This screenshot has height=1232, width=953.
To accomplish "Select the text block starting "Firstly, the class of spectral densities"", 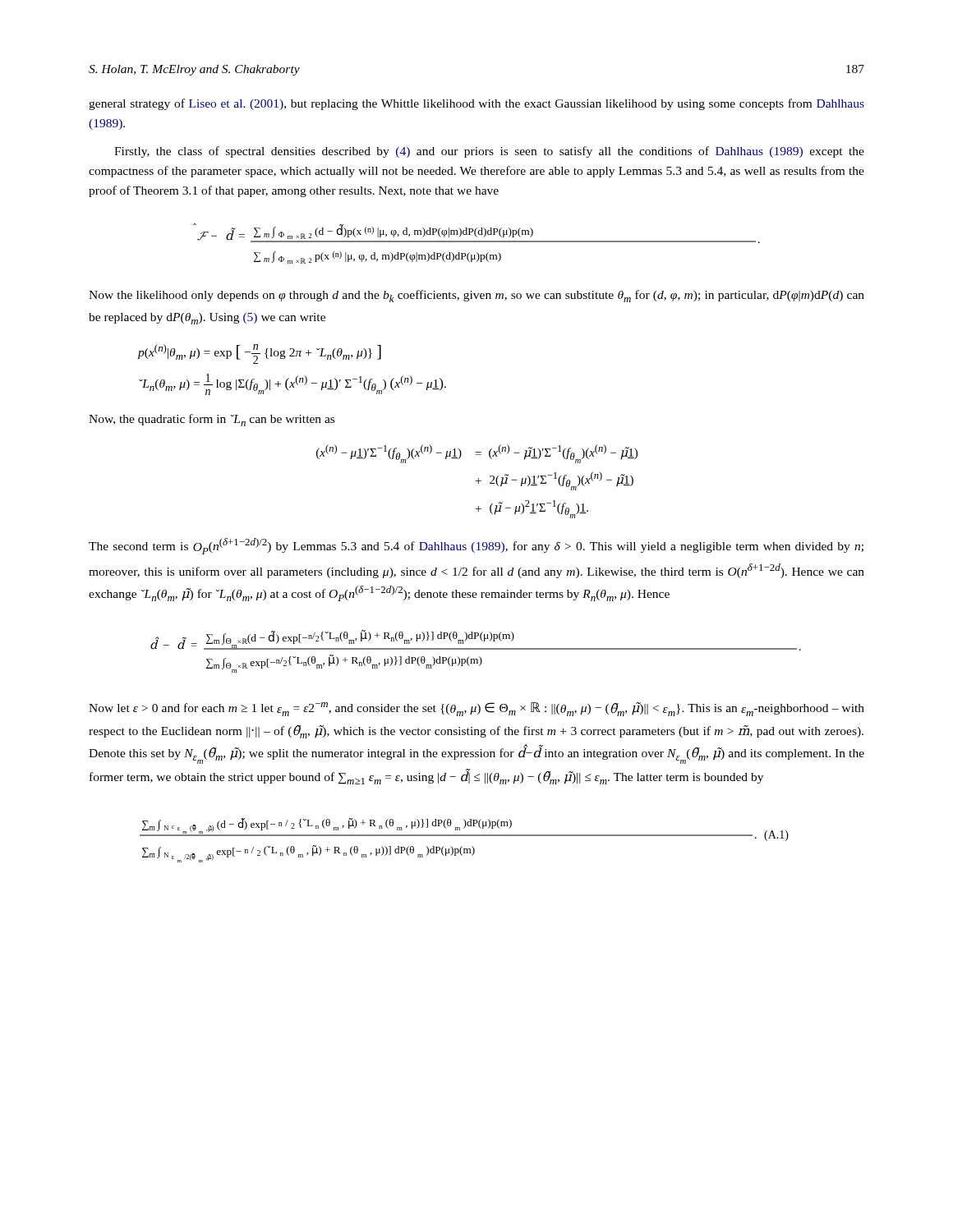I will (x=476, y=171).
